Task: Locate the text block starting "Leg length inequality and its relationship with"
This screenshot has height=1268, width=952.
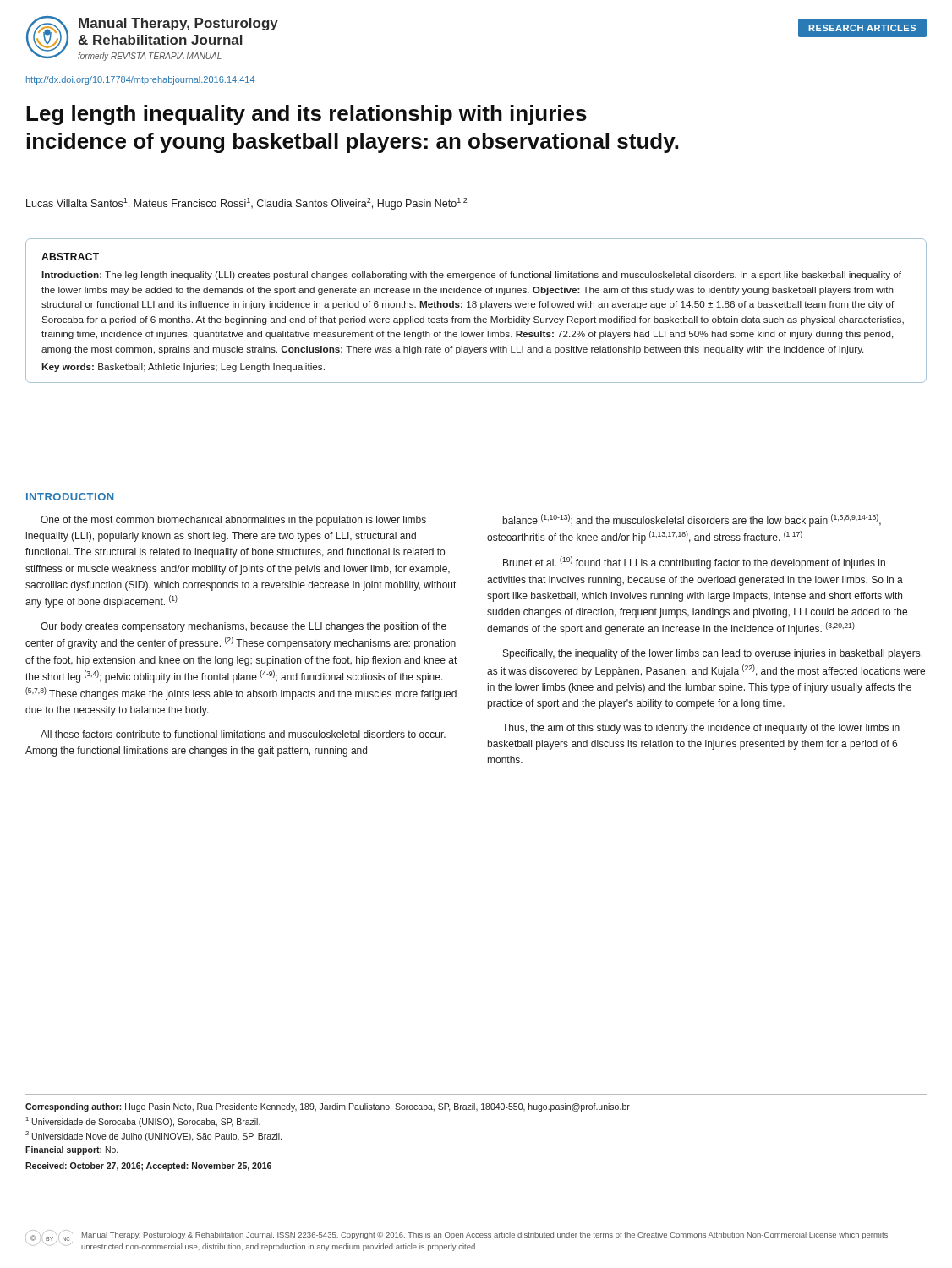Action: [x=476, y=128]
